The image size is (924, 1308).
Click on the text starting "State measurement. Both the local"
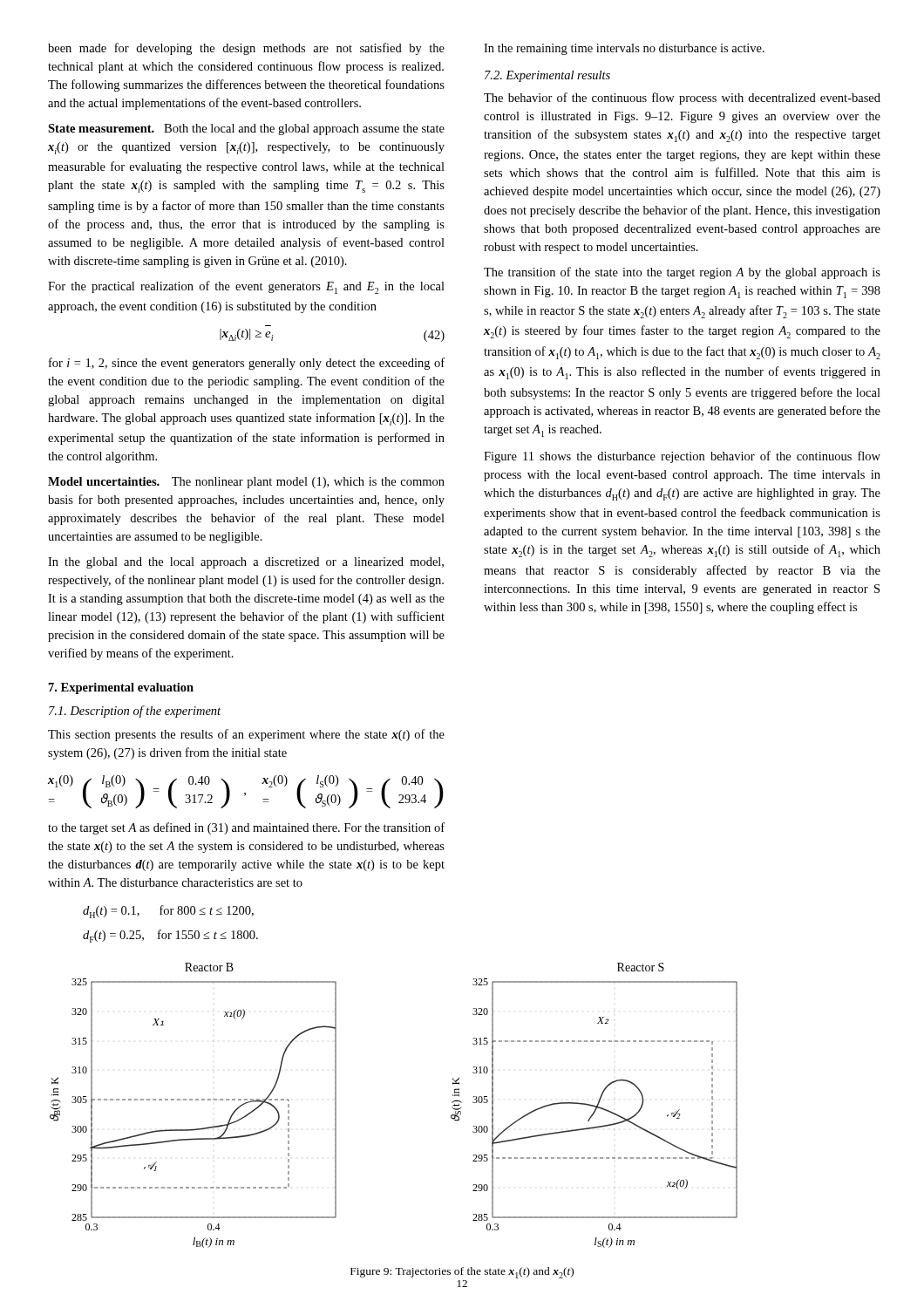246,195
